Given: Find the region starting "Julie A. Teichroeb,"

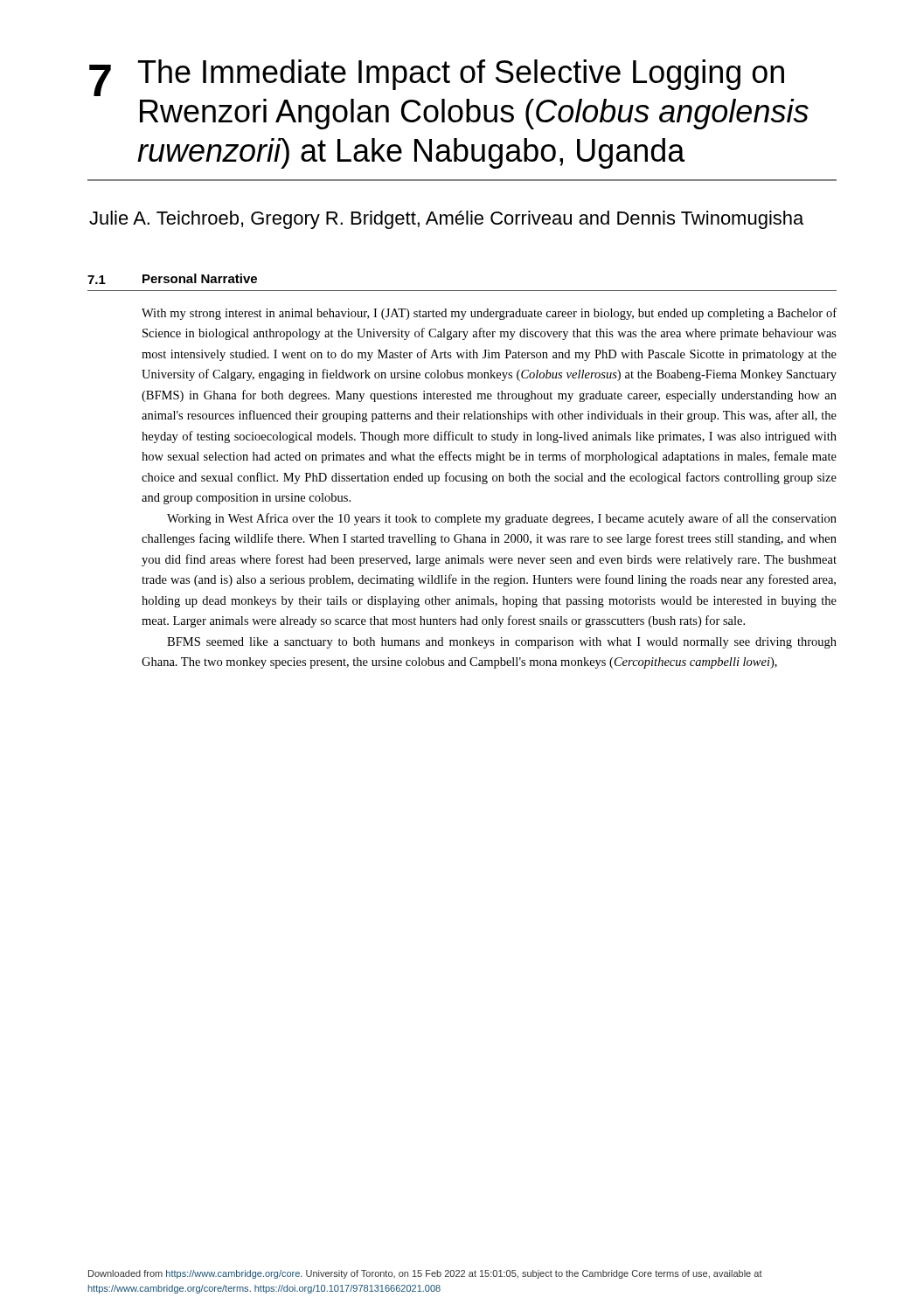Looking at the screenshot, I should pos(446,218).
